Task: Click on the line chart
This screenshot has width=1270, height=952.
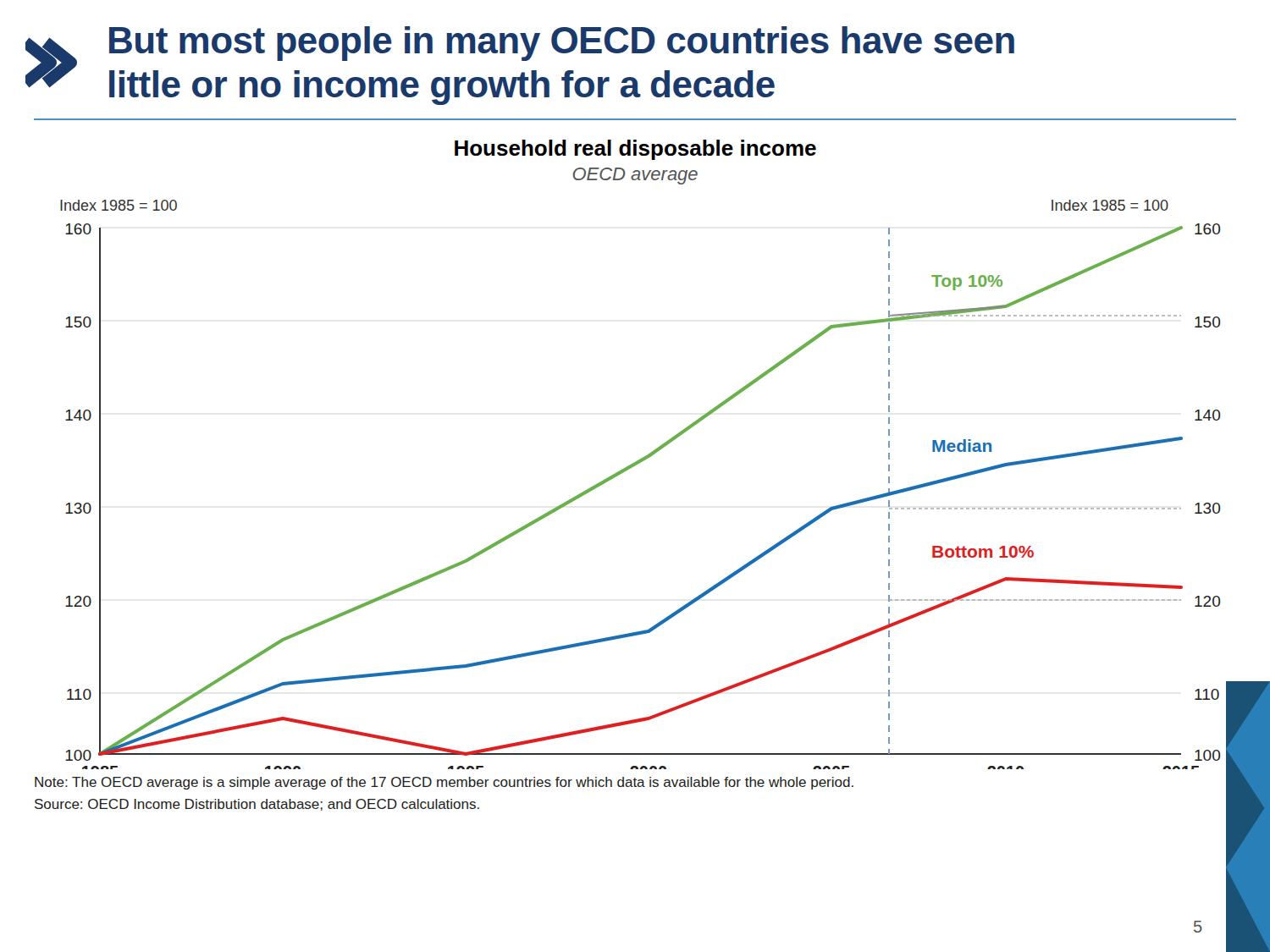Action: point(635,452)
